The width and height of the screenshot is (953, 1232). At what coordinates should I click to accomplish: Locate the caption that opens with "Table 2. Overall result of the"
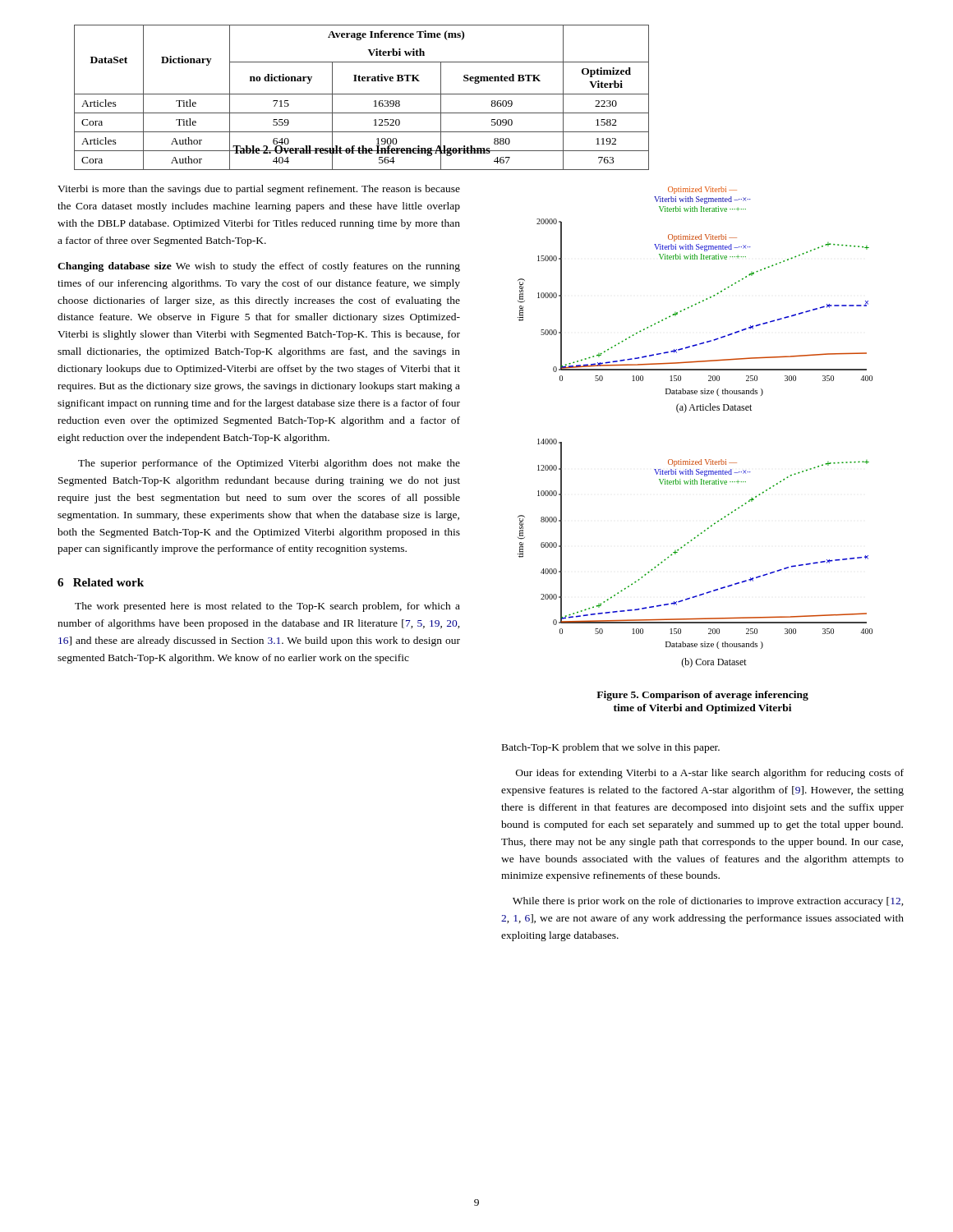click(361, 150)
